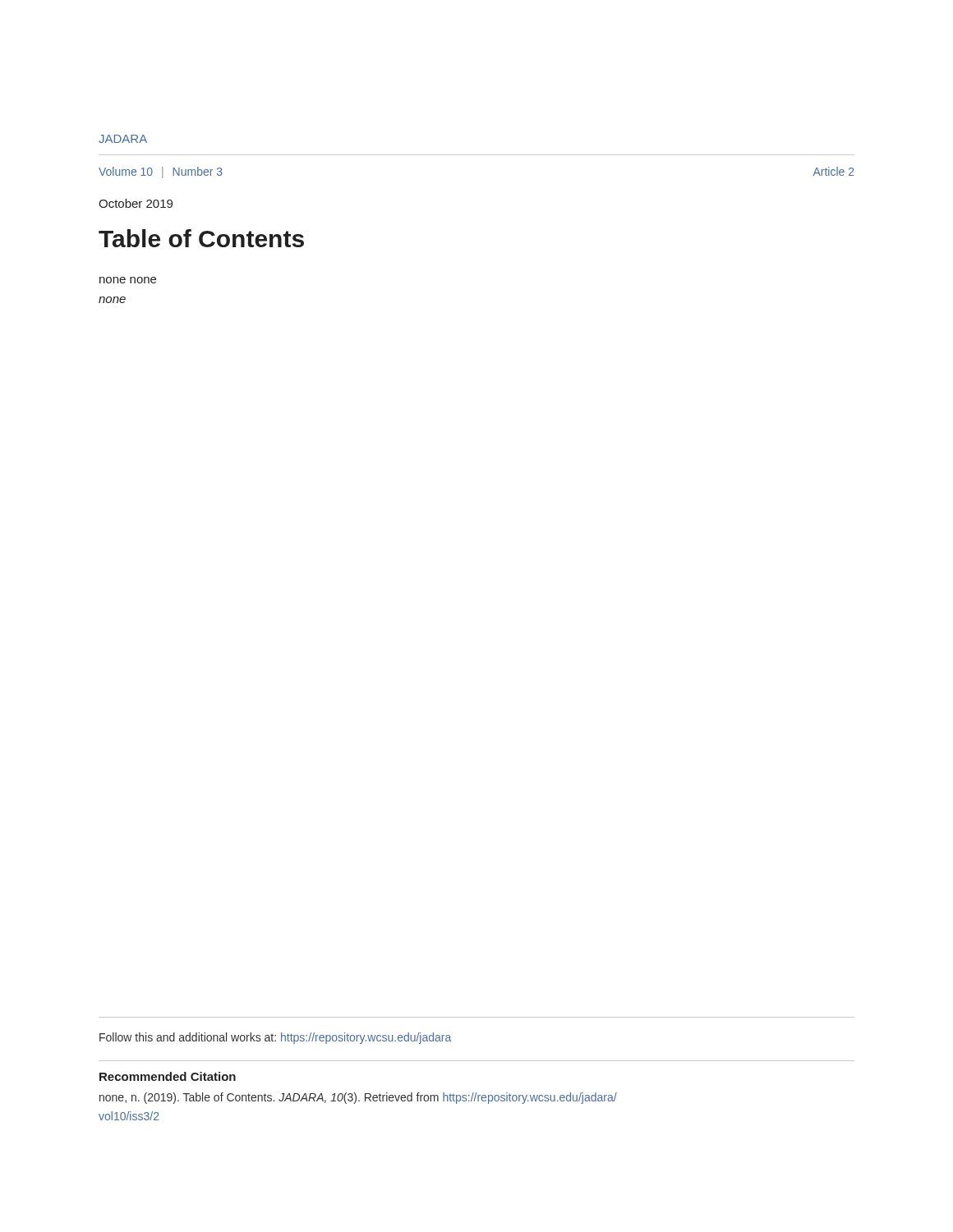Navigate to the element starting "Volume 10 | Number 3"
This screenshot has height=1232, width=953.
point(162,172)
